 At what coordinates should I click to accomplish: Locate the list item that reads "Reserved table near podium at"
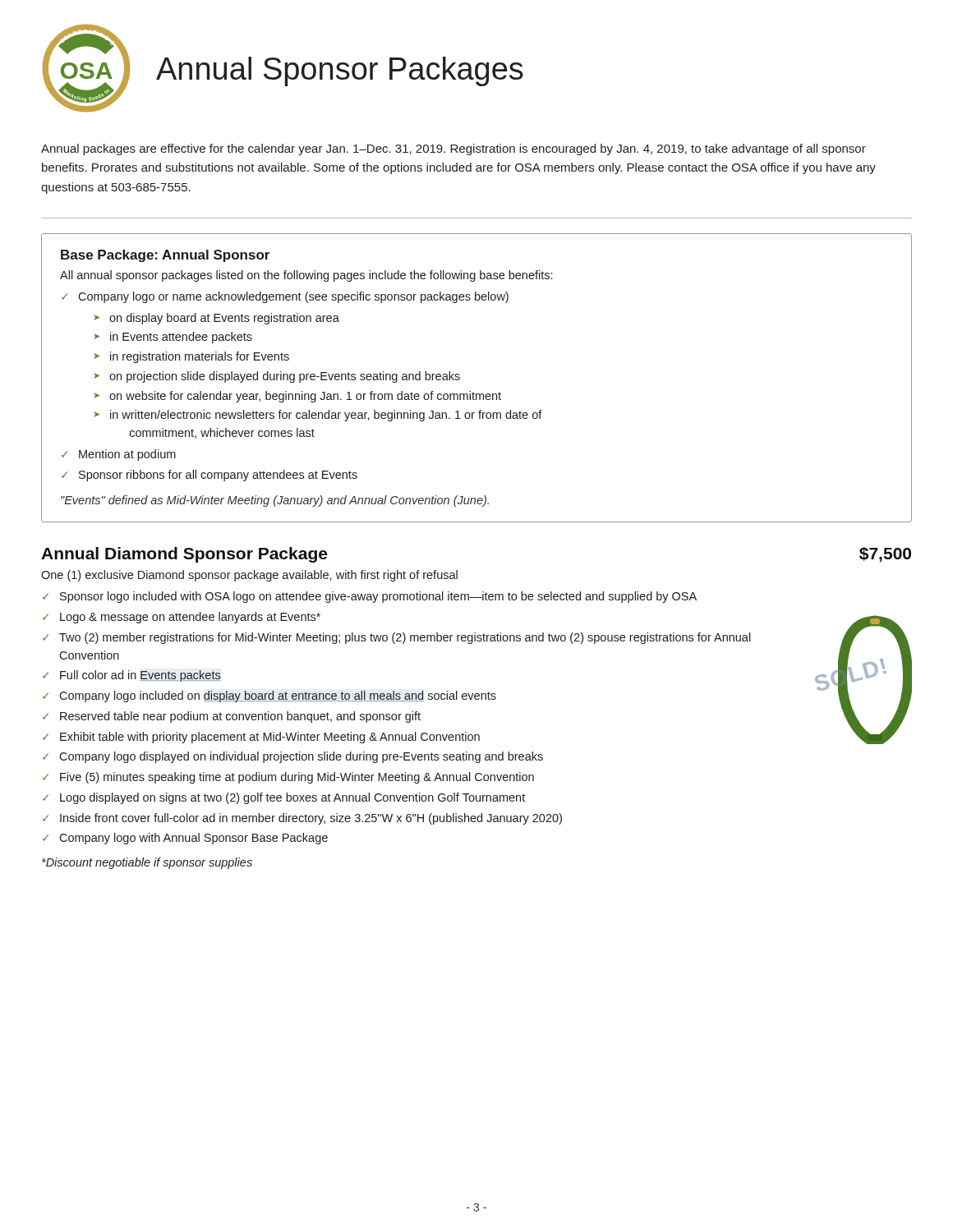click(240, 716)
